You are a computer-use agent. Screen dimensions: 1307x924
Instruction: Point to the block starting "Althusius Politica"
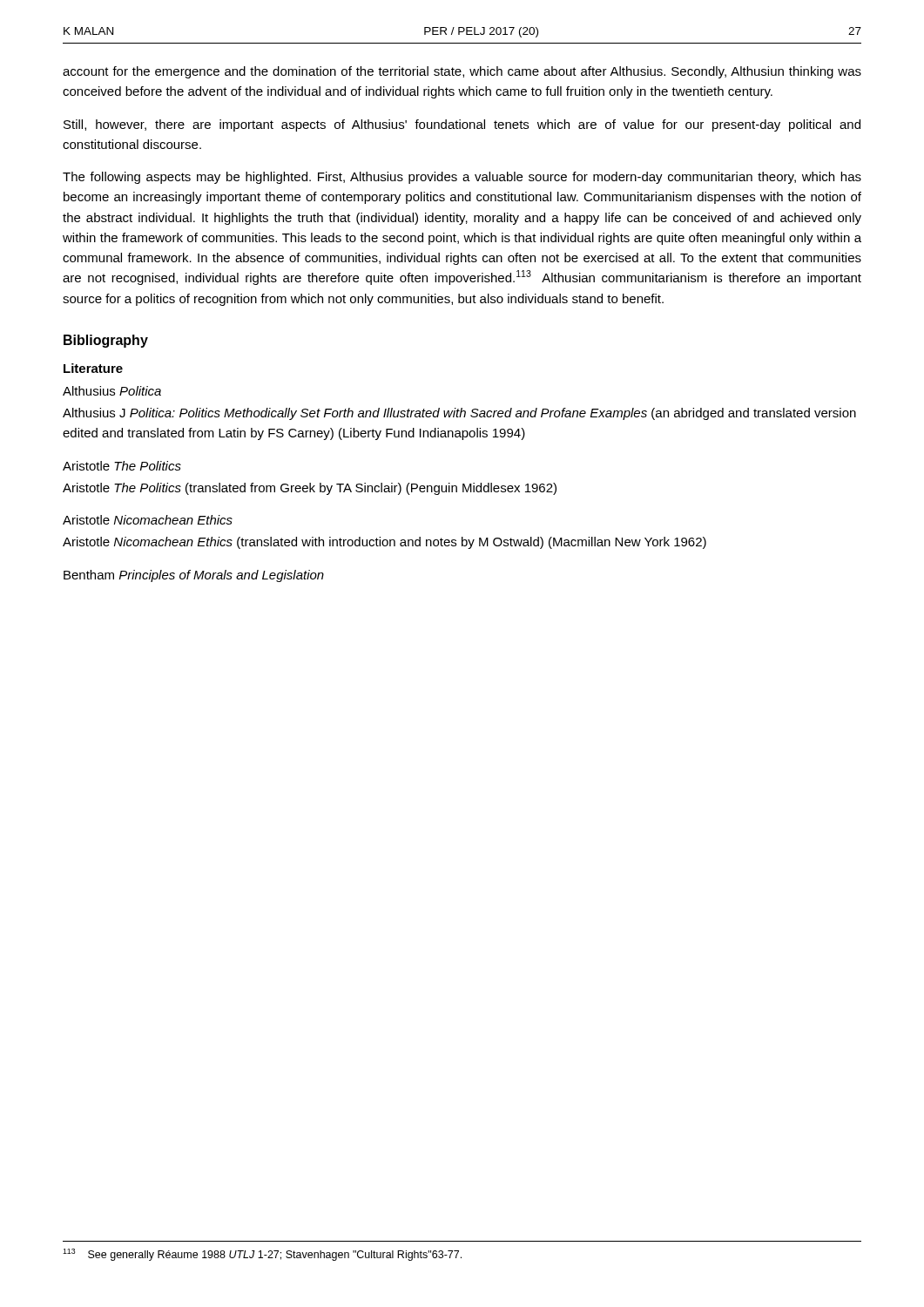tap(112, 391)
